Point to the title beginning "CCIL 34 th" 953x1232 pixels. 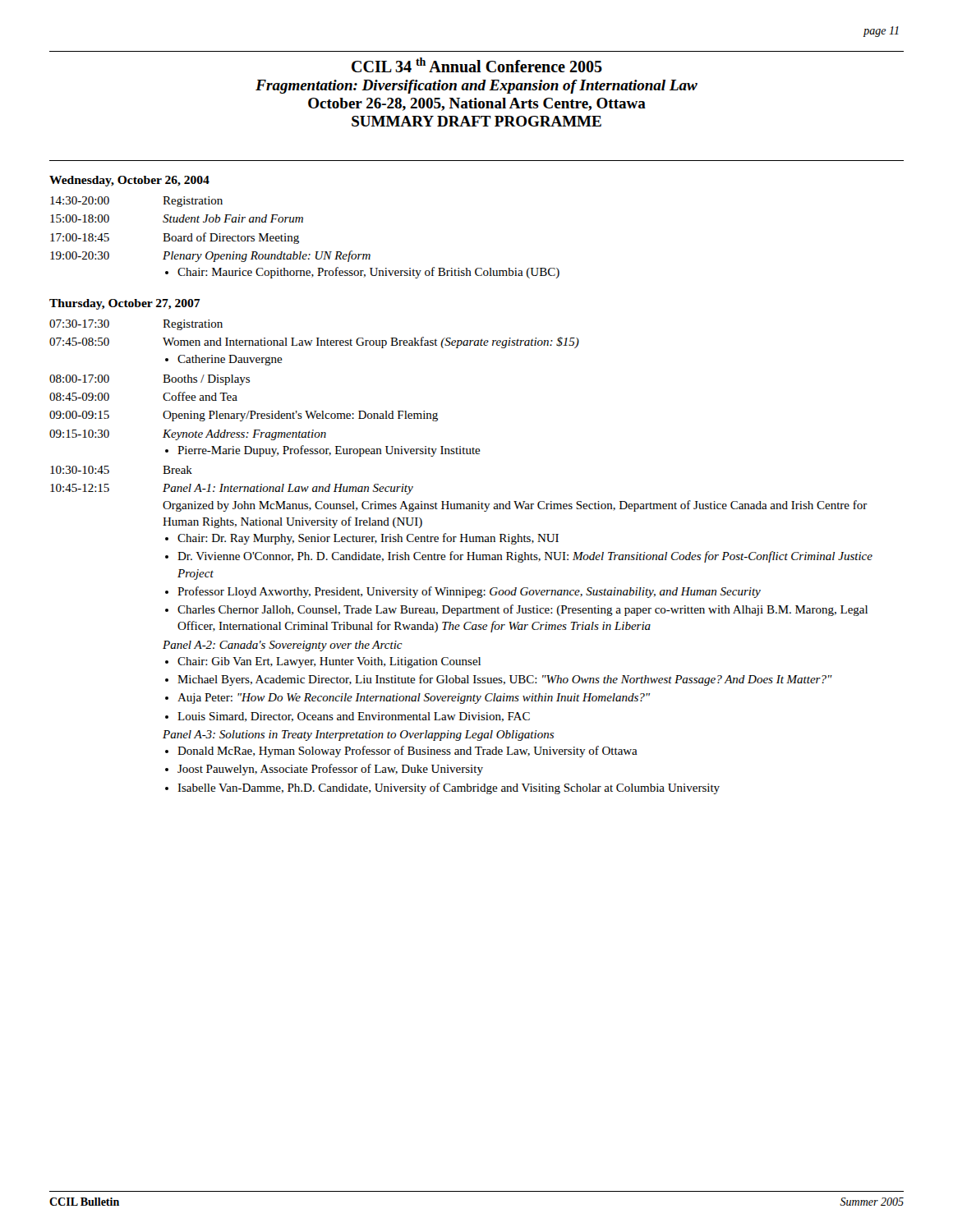pos(476,93)
